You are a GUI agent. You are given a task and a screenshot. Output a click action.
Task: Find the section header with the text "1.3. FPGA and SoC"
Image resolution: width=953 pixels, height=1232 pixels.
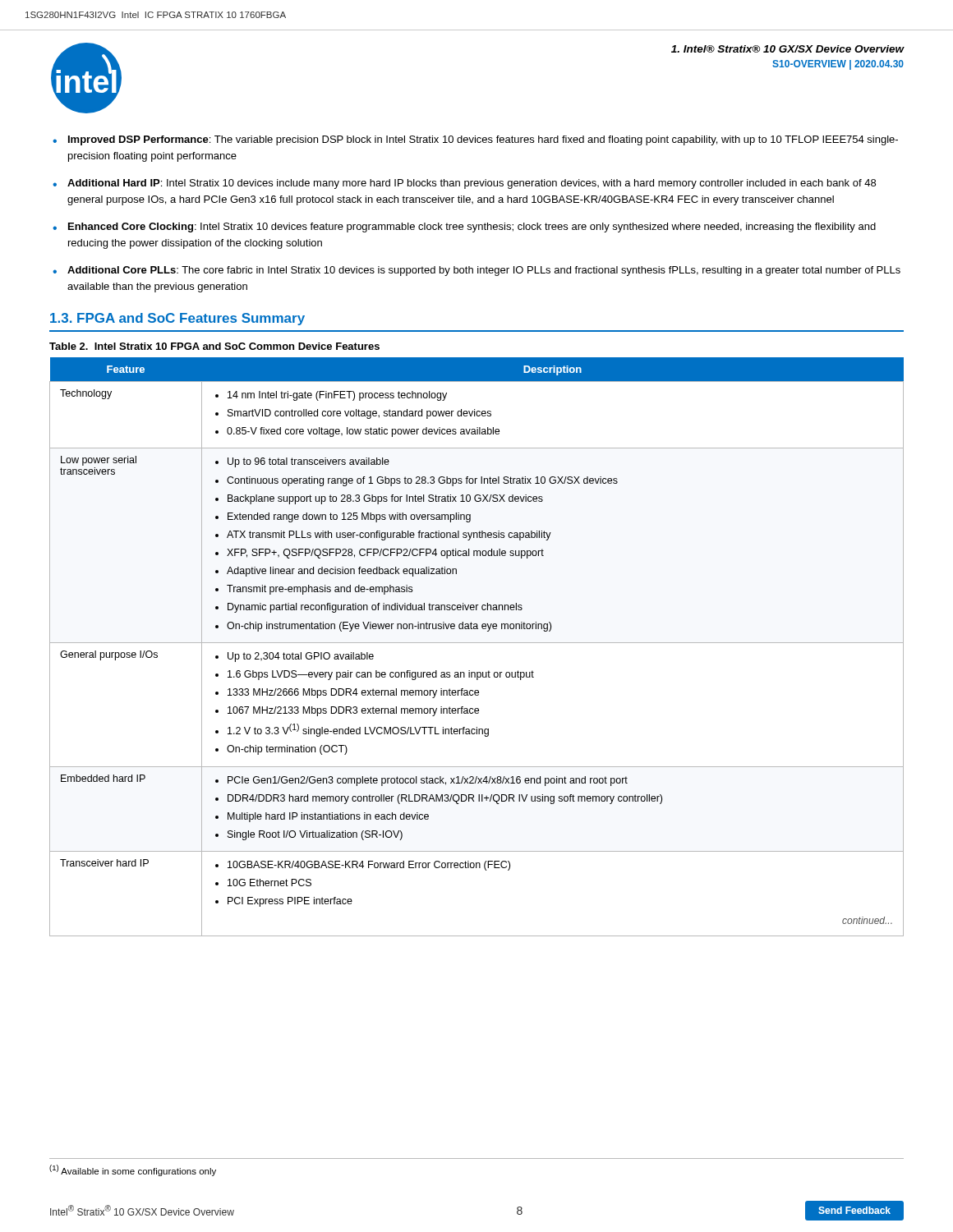pyautogui.click(x=177, y=318)
